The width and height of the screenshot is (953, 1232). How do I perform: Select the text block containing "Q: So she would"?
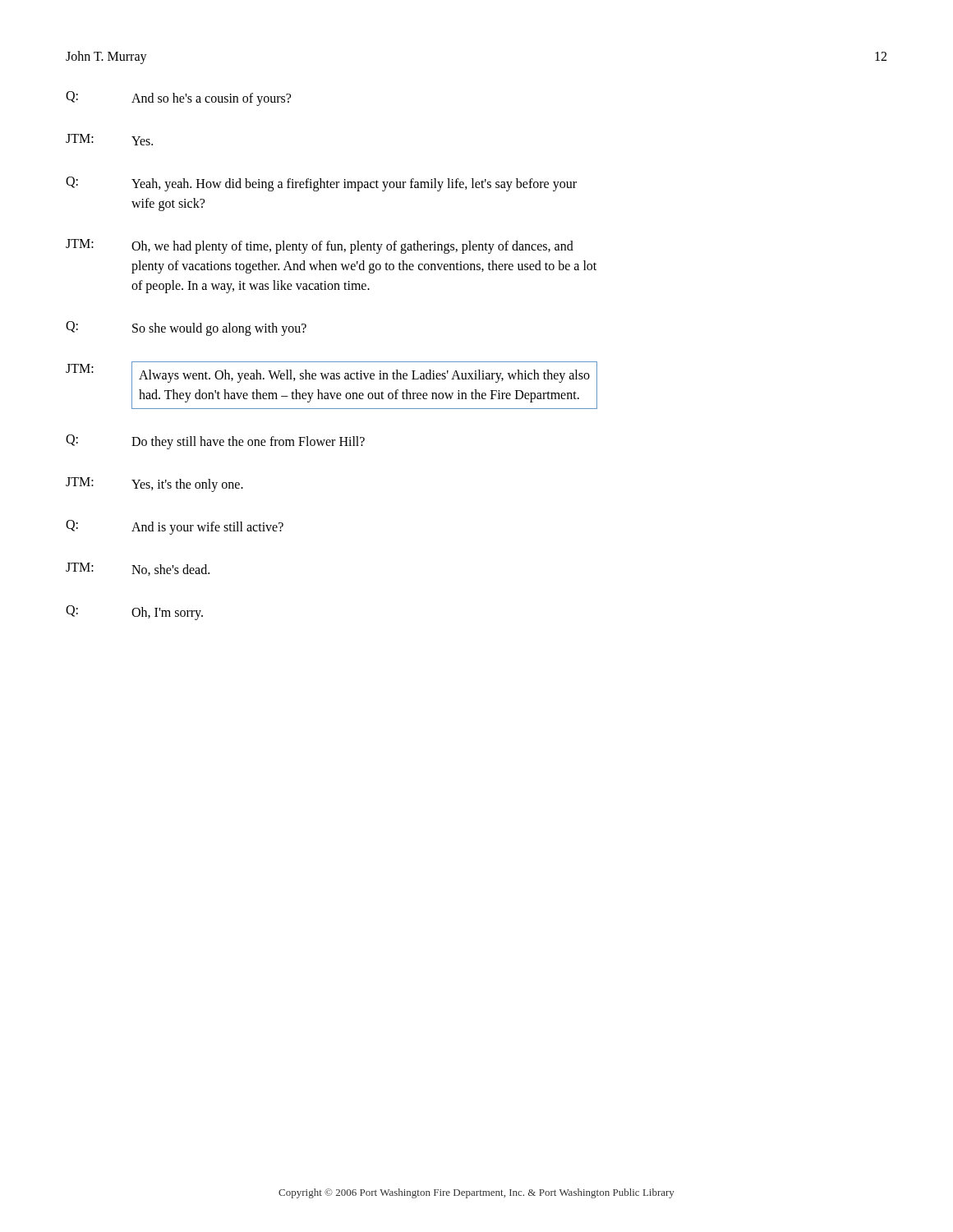(x=186, y=329)
